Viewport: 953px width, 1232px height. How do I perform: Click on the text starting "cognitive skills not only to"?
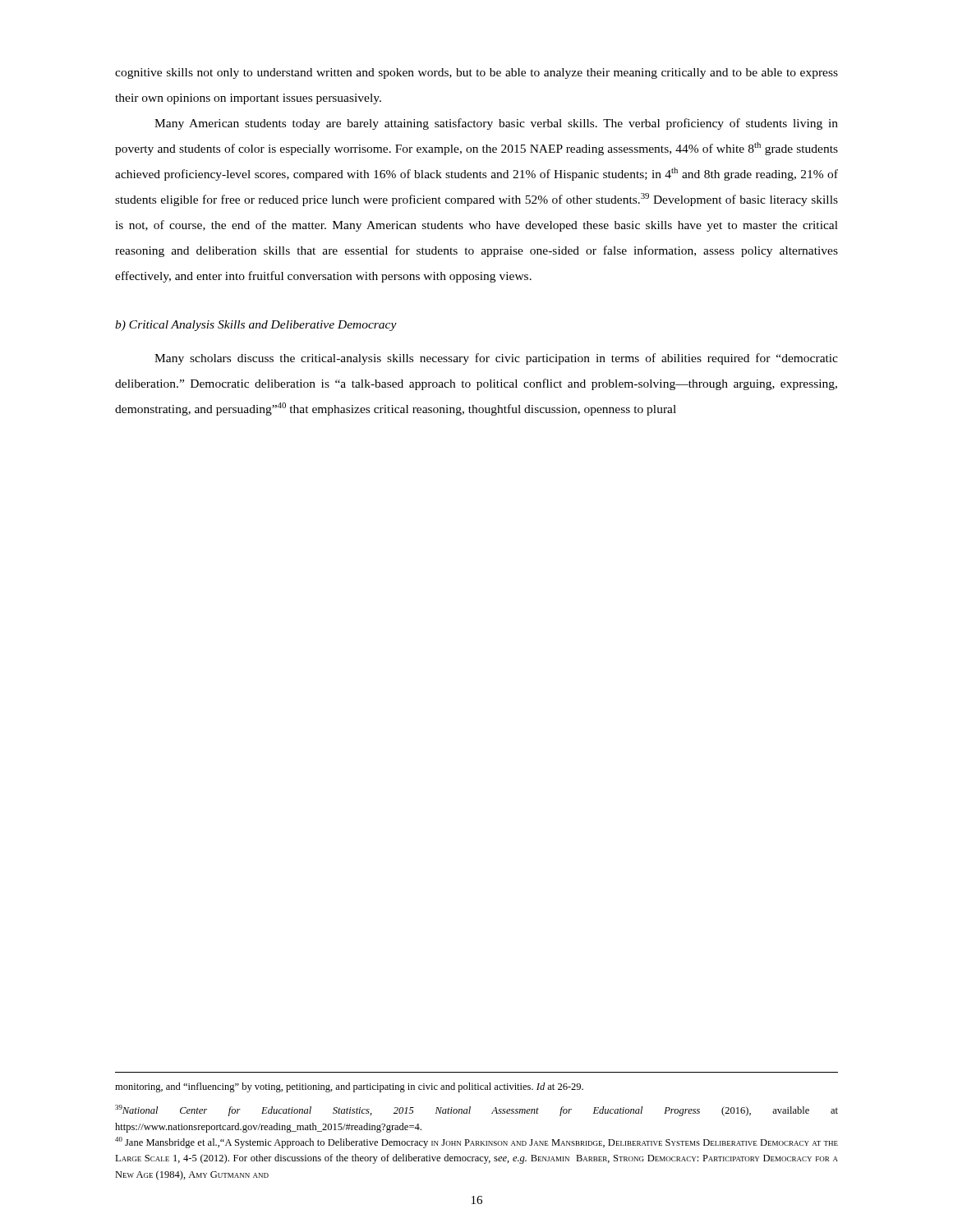coord(476,85)
